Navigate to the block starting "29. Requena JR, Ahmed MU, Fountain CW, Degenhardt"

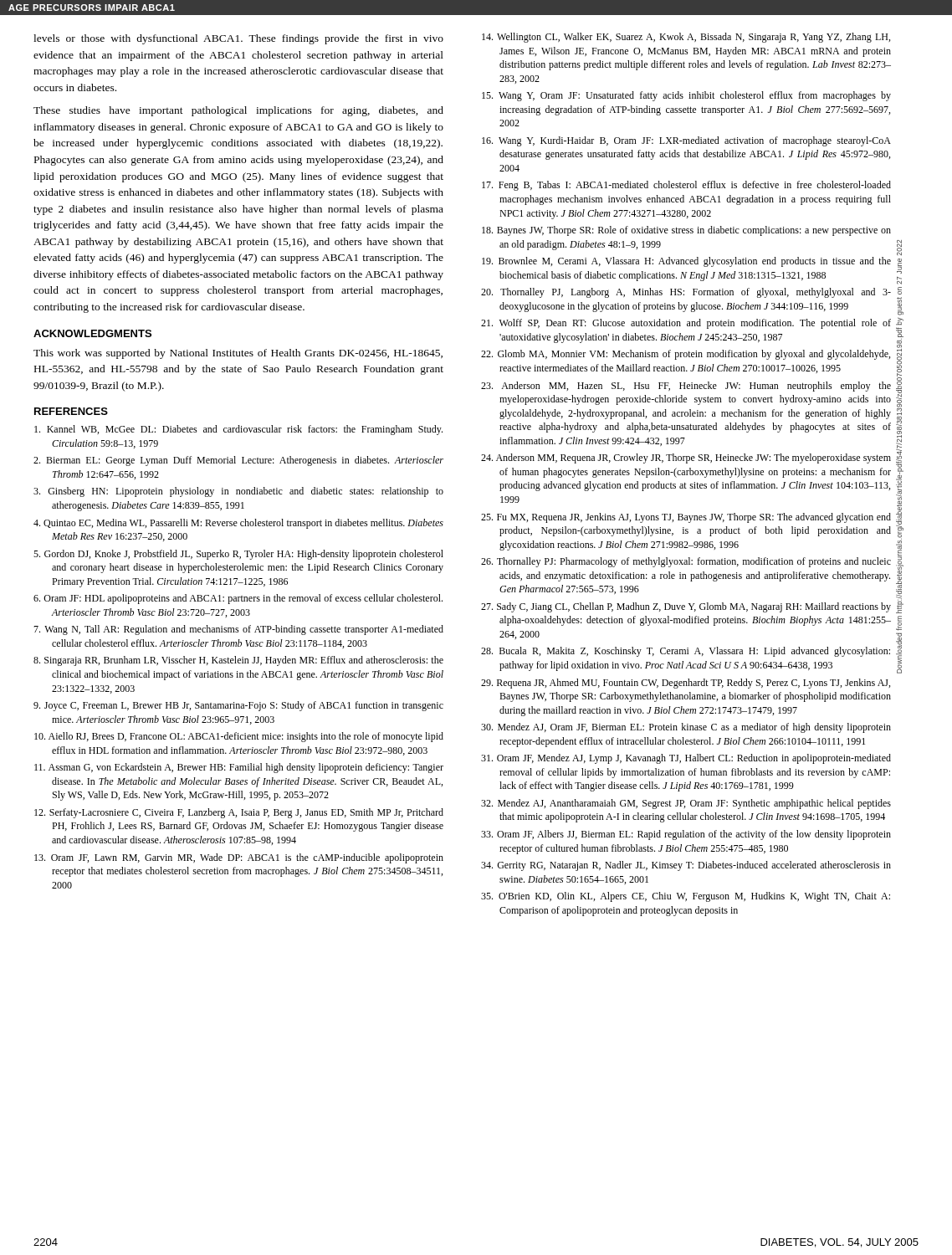[686, 696]
